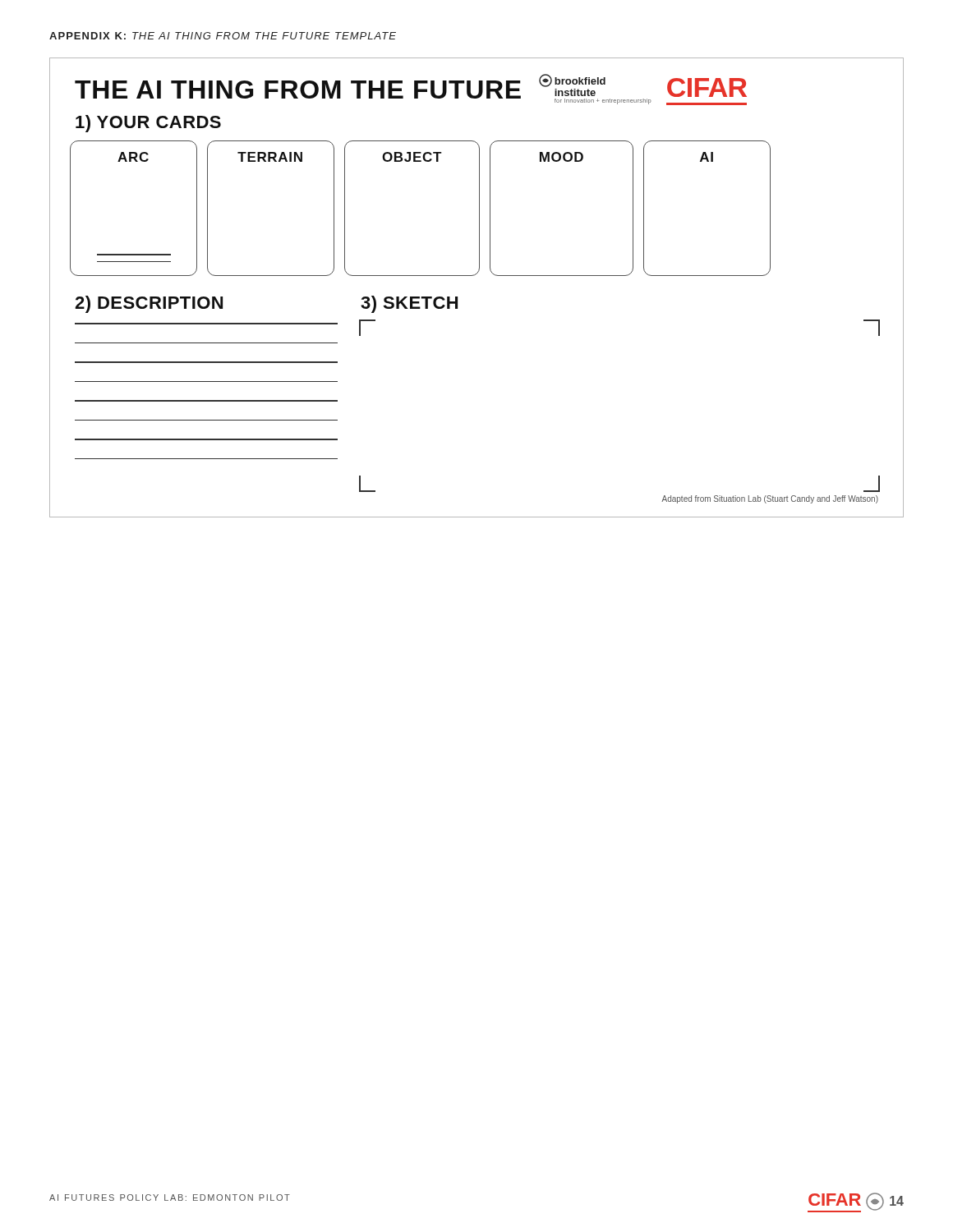Point to "3) SKETCH"

point(410,303)
